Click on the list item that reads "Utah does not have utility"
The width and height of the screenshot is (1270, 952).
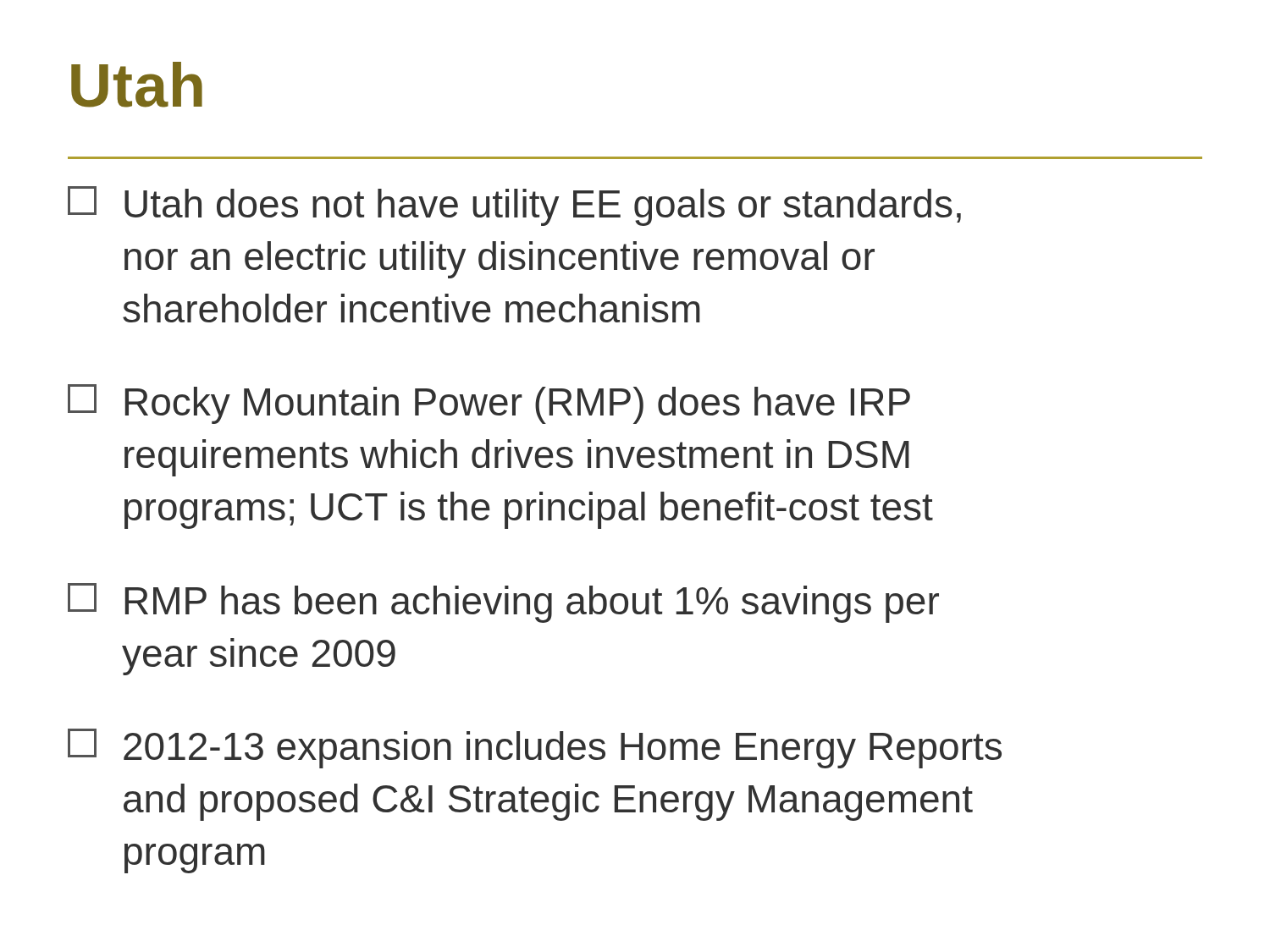point(516,257)
